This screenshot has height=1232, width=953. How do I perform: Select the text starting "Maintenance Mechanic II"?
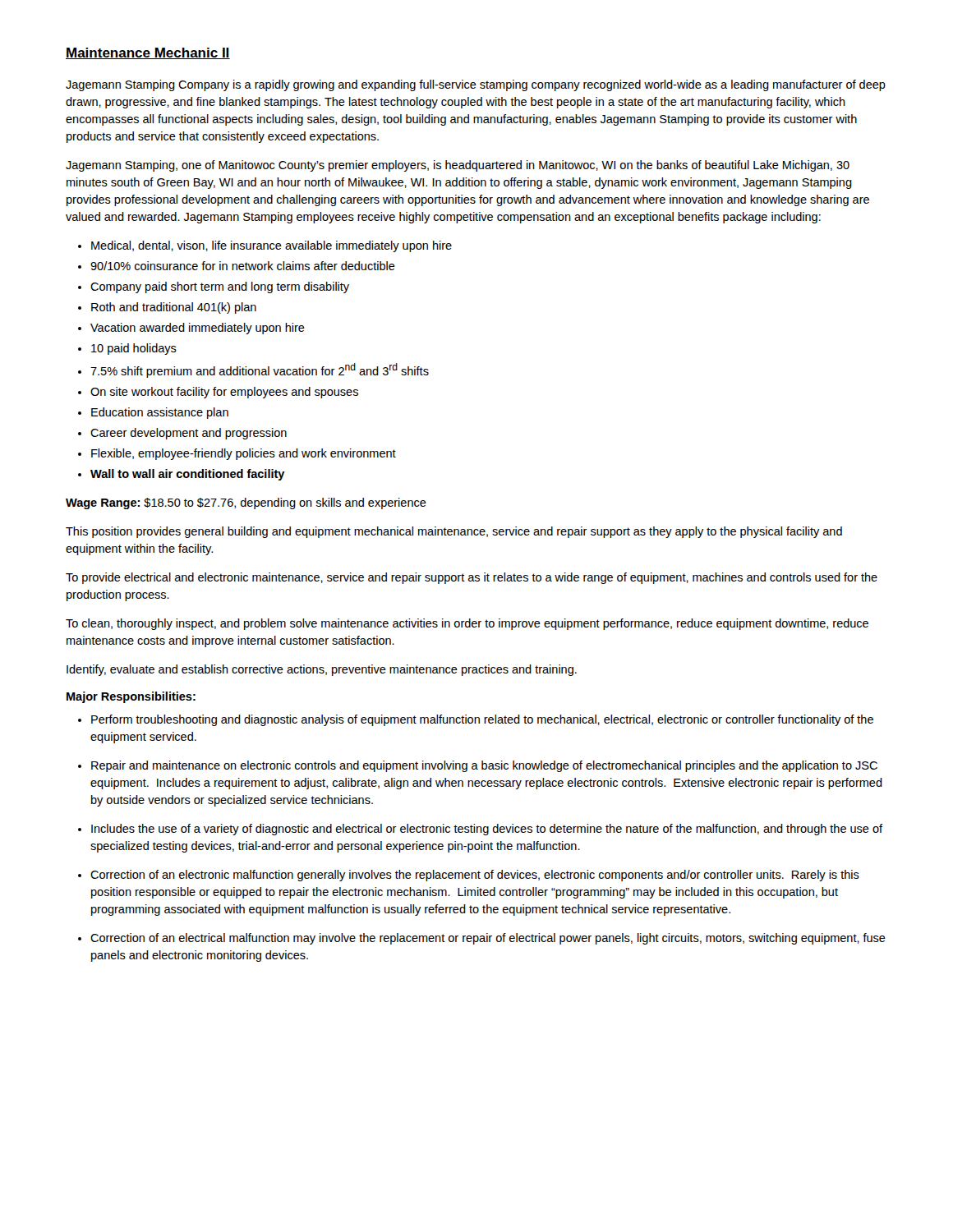pos(148,53)
